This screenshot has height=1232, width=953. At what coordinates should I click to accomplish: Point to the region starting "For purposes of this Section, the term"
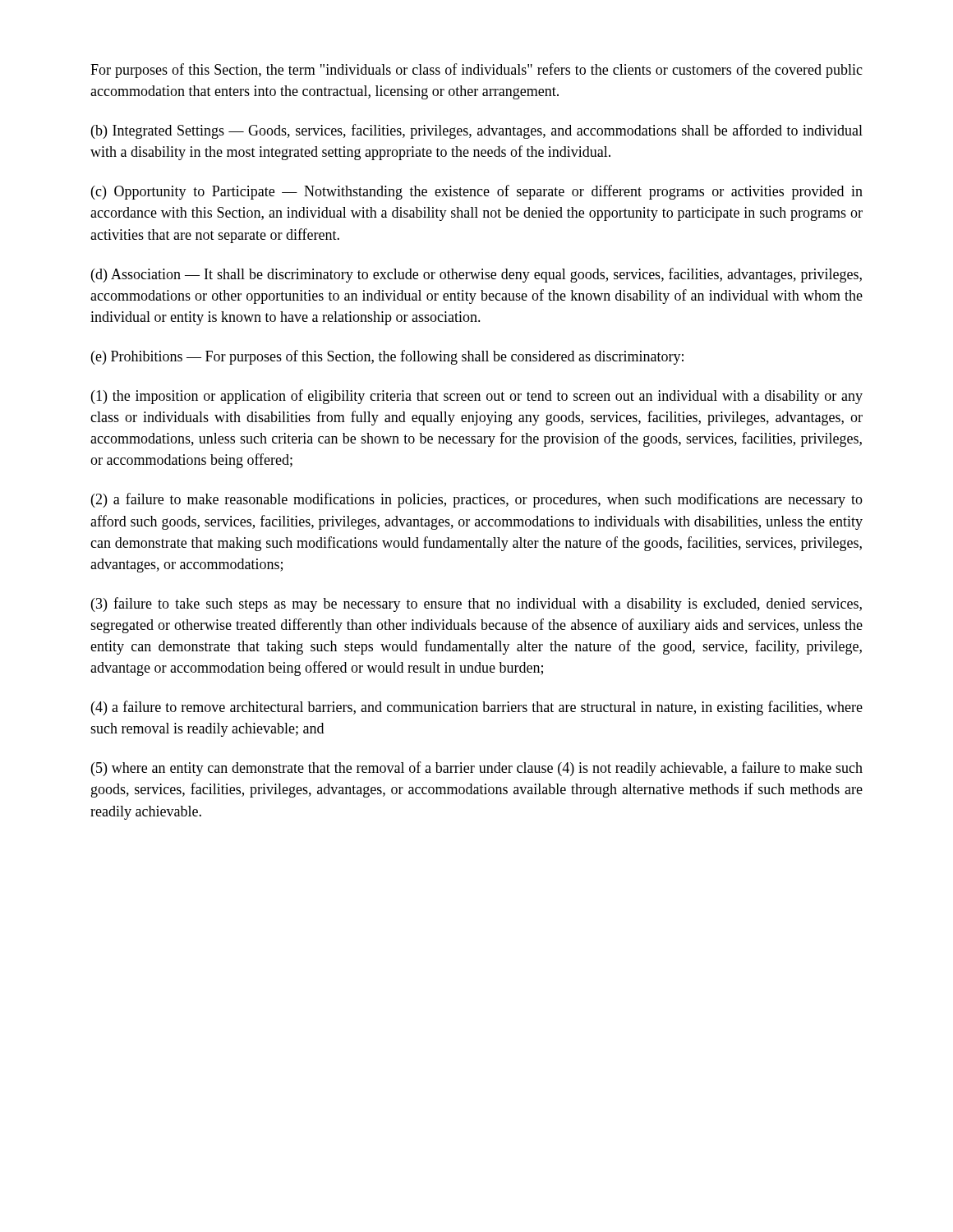[x=476, y=81]
